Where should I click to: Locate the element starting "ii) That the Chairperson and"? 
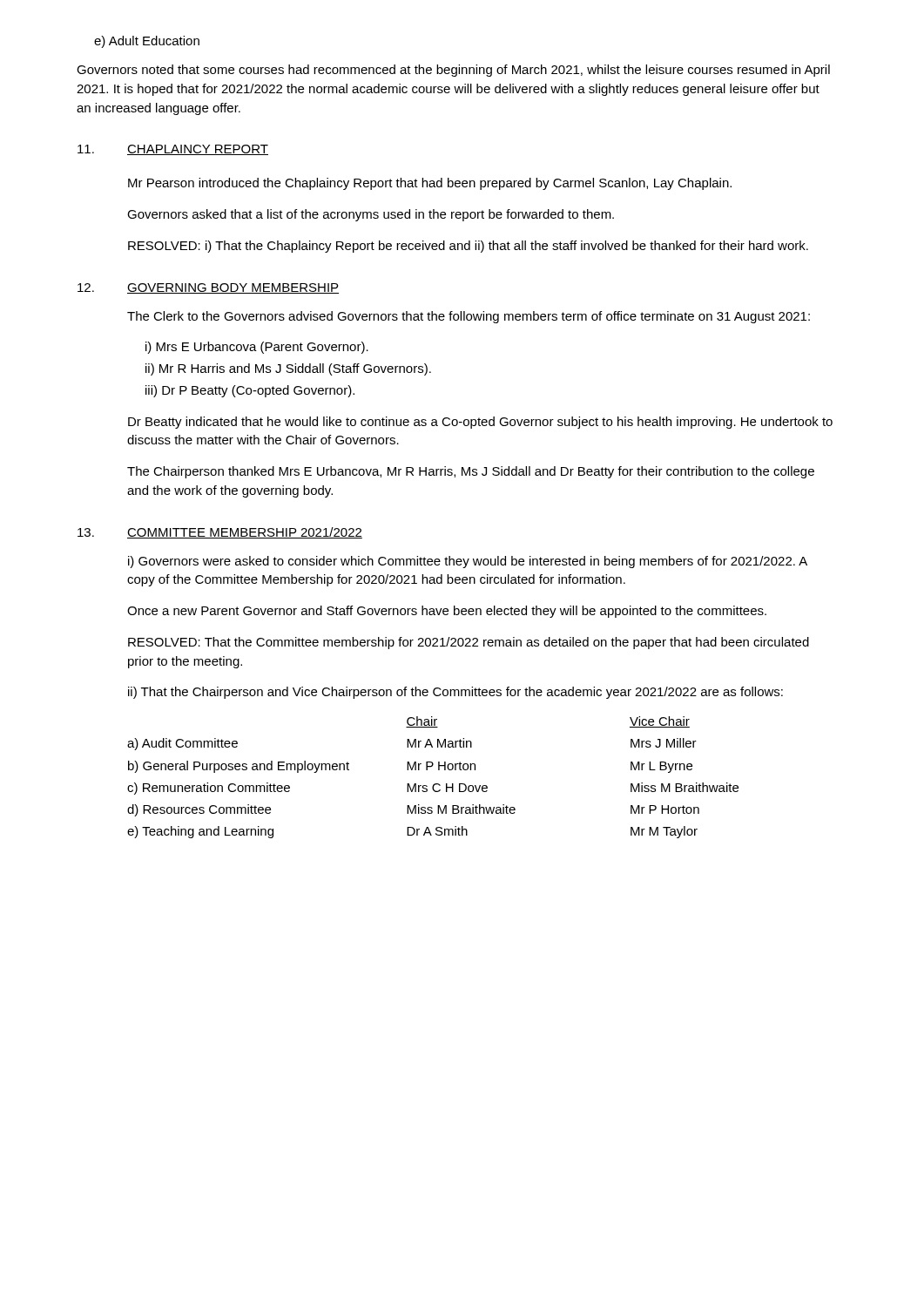pyautogui.click(x=455, y=692)
